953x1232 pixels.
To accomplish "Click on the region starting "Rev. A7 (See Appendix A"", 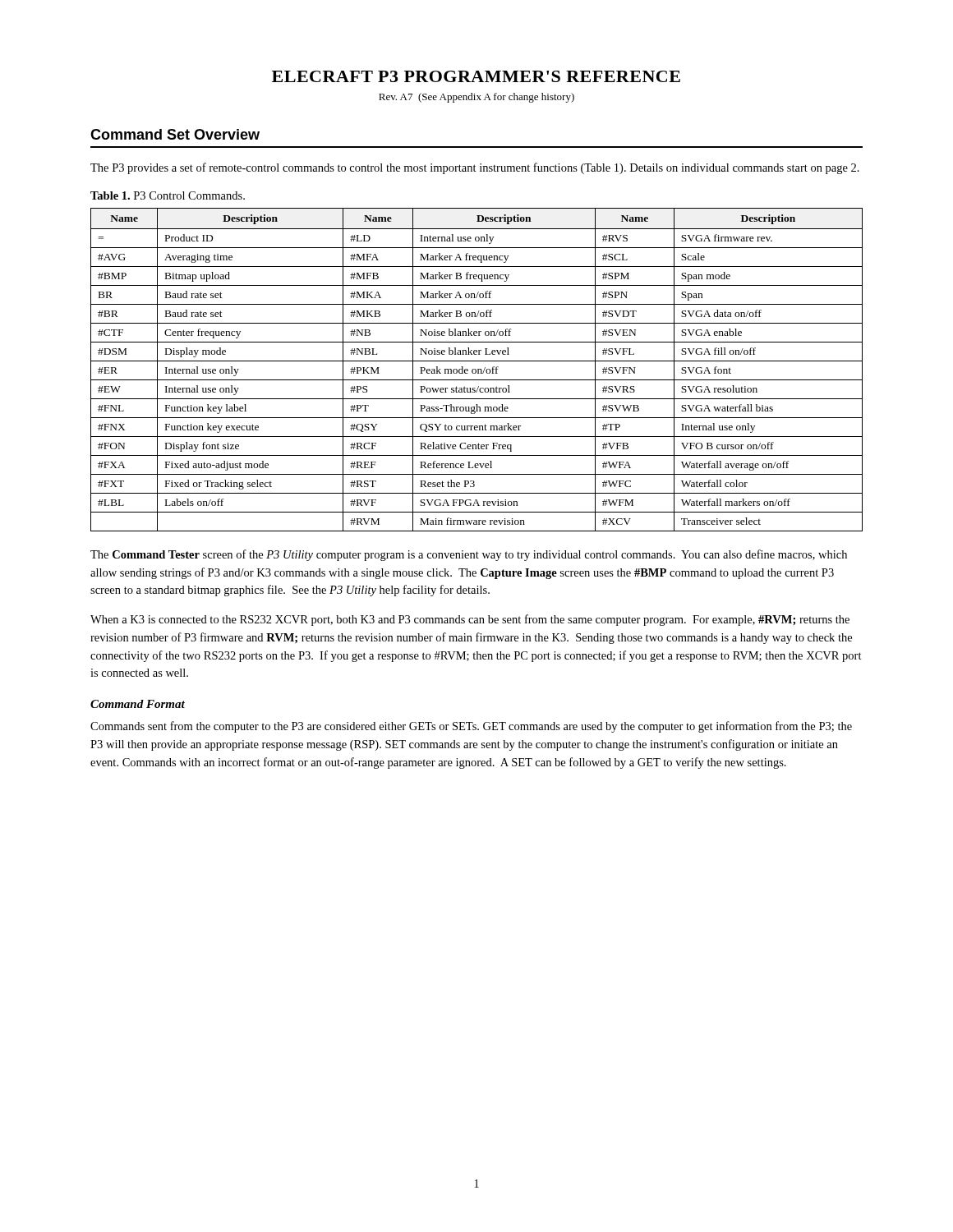I will point(476,96).
